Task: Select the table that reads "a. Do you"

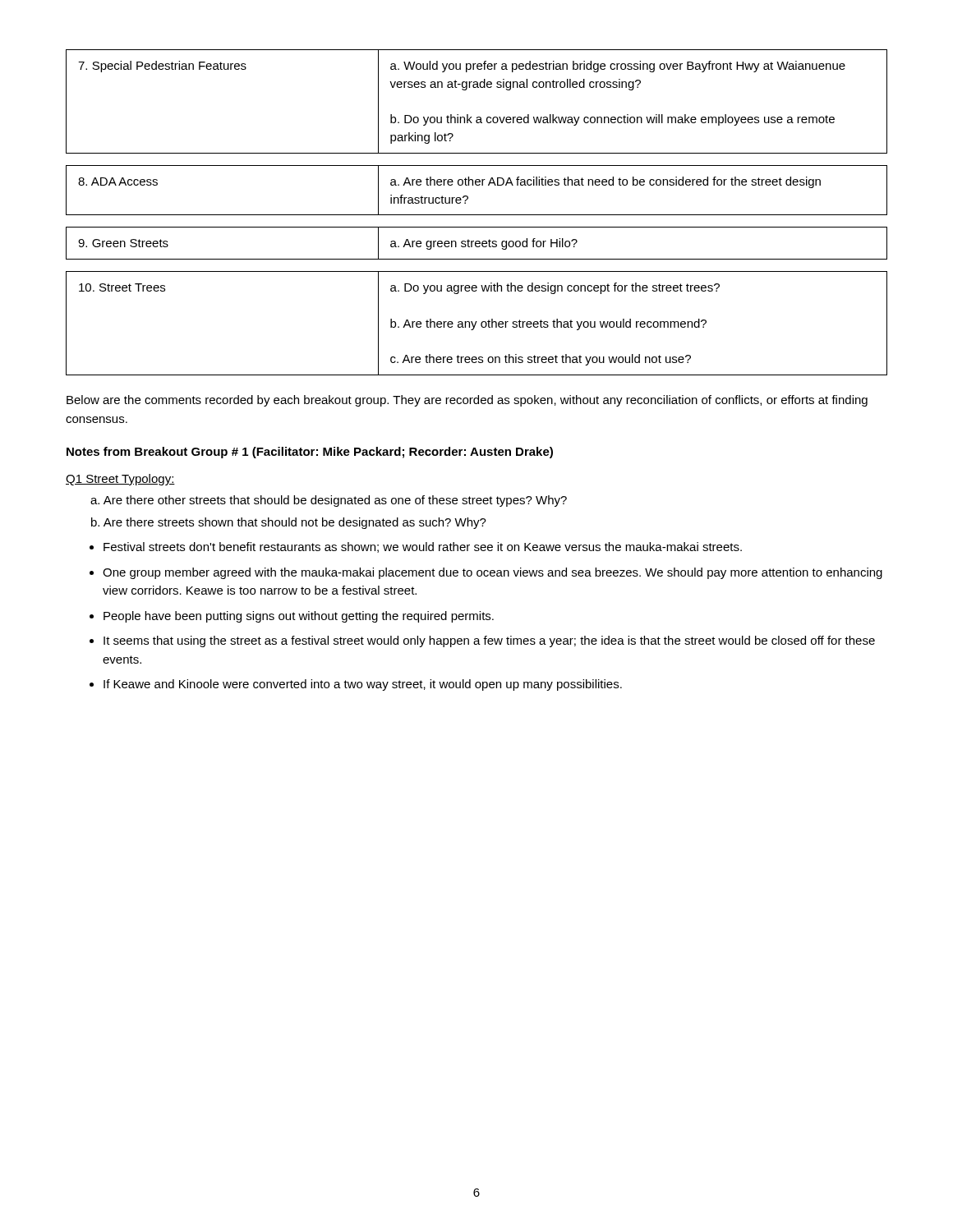Action: click(x=476, y=323)
